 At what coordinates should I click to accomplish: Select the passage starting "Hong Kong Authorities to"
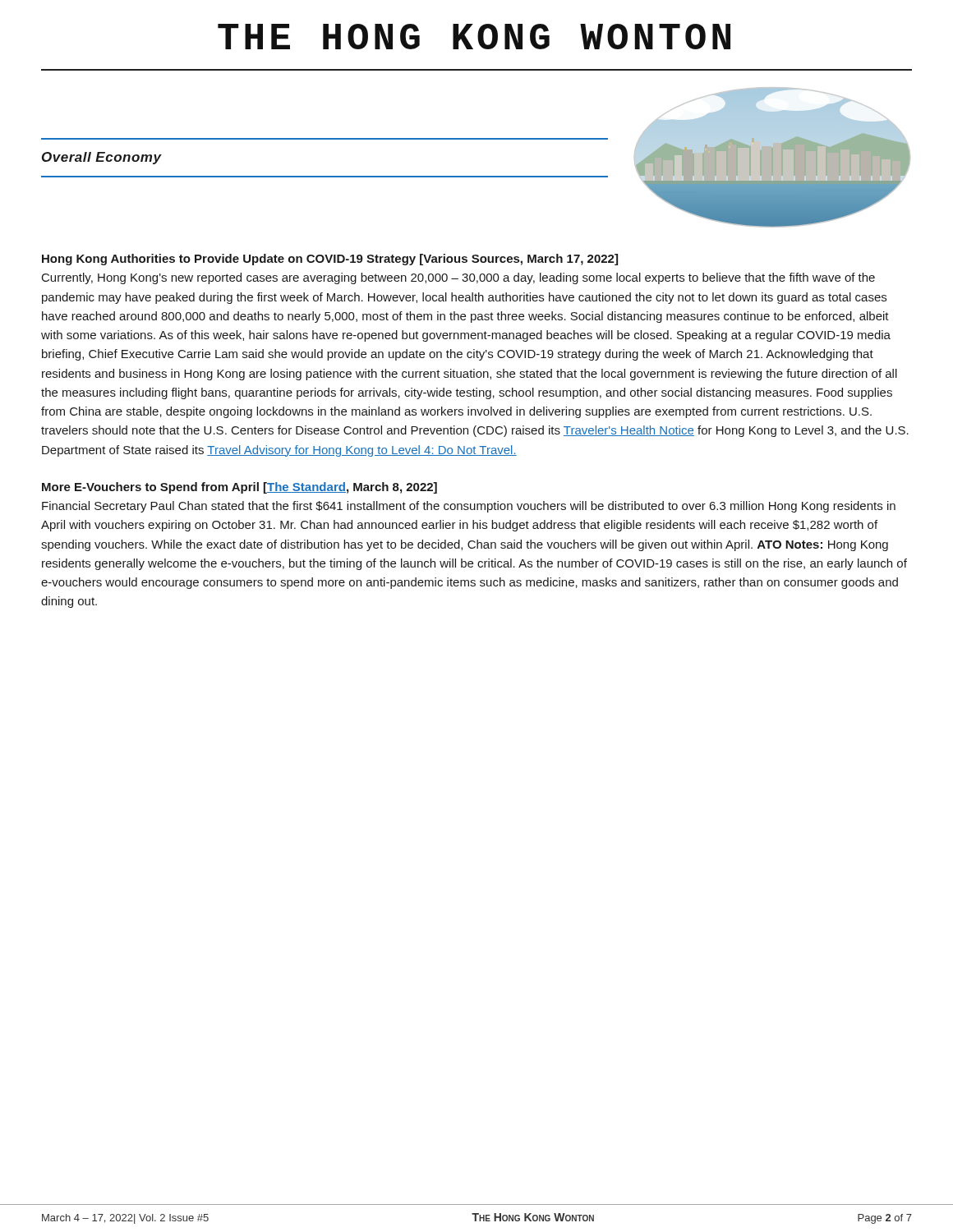tap(476, 354)
